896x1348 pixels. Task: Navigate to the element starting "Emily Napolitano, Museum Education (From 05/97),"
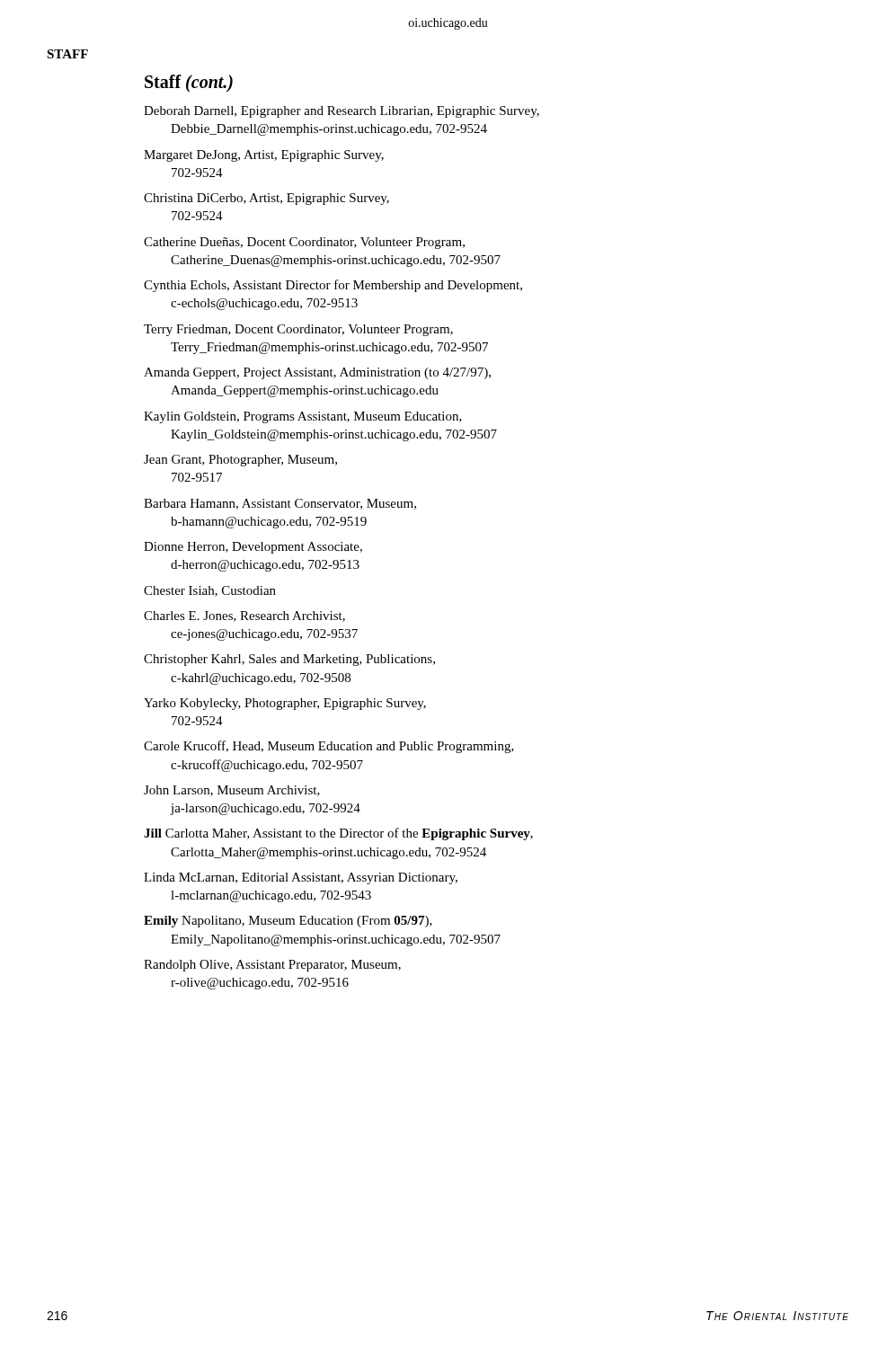coord(491,931)
